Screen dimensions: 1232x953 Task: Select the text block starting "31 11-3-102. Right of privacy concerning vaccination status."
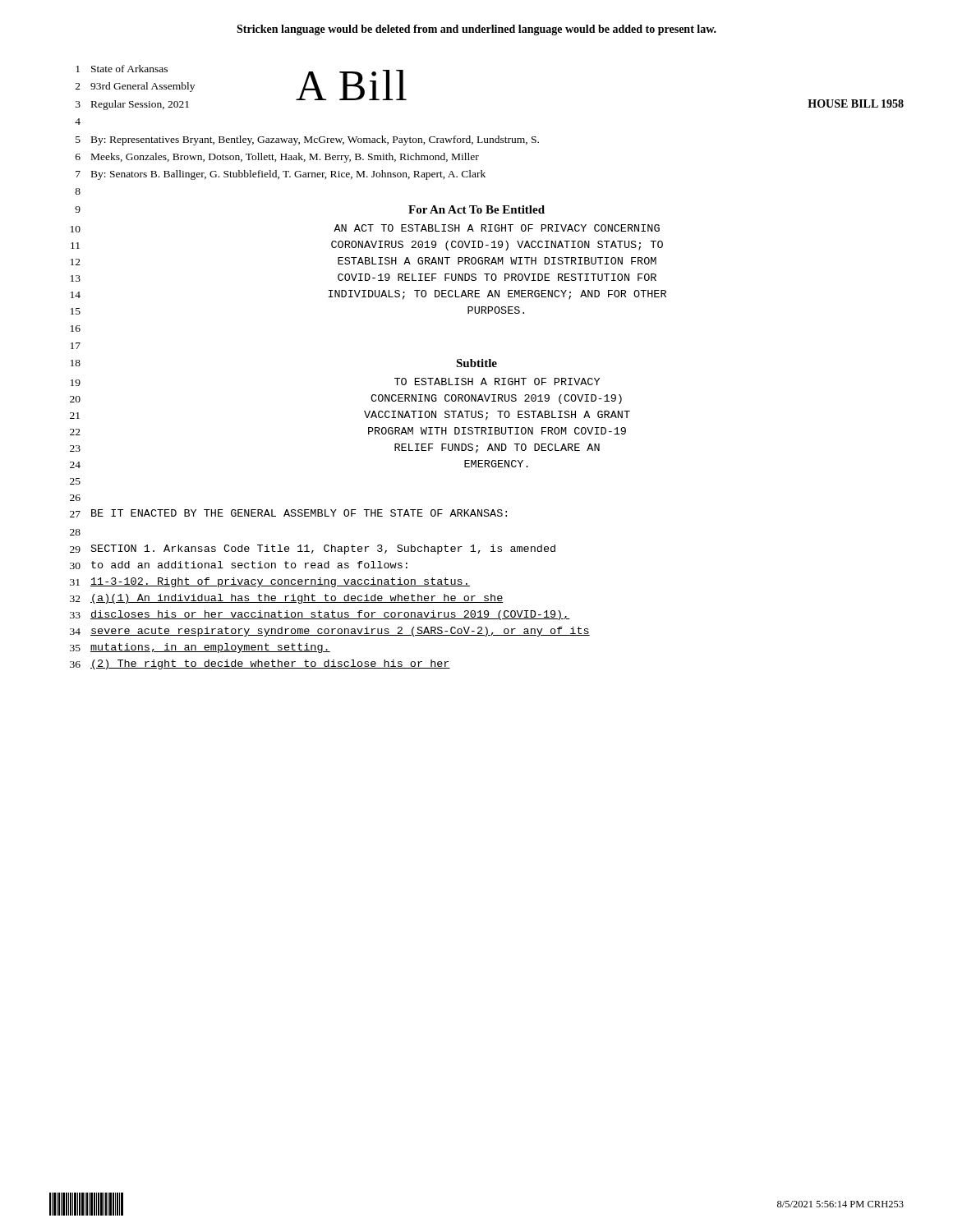coord(476,582)
